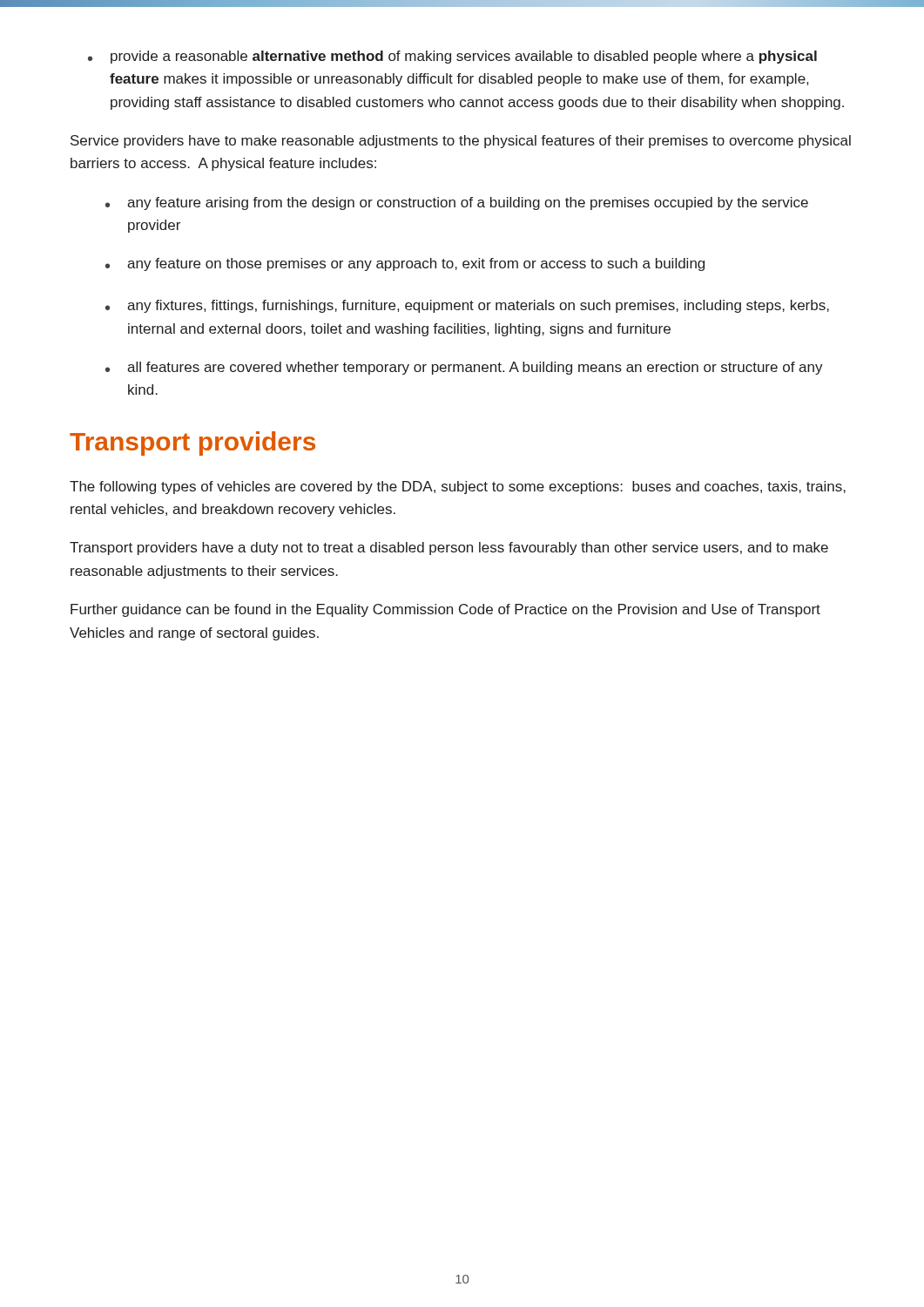
Task: Locate the block of text that opens with "Further guidance can be found in the Equality"
Action: pos(445,621)
